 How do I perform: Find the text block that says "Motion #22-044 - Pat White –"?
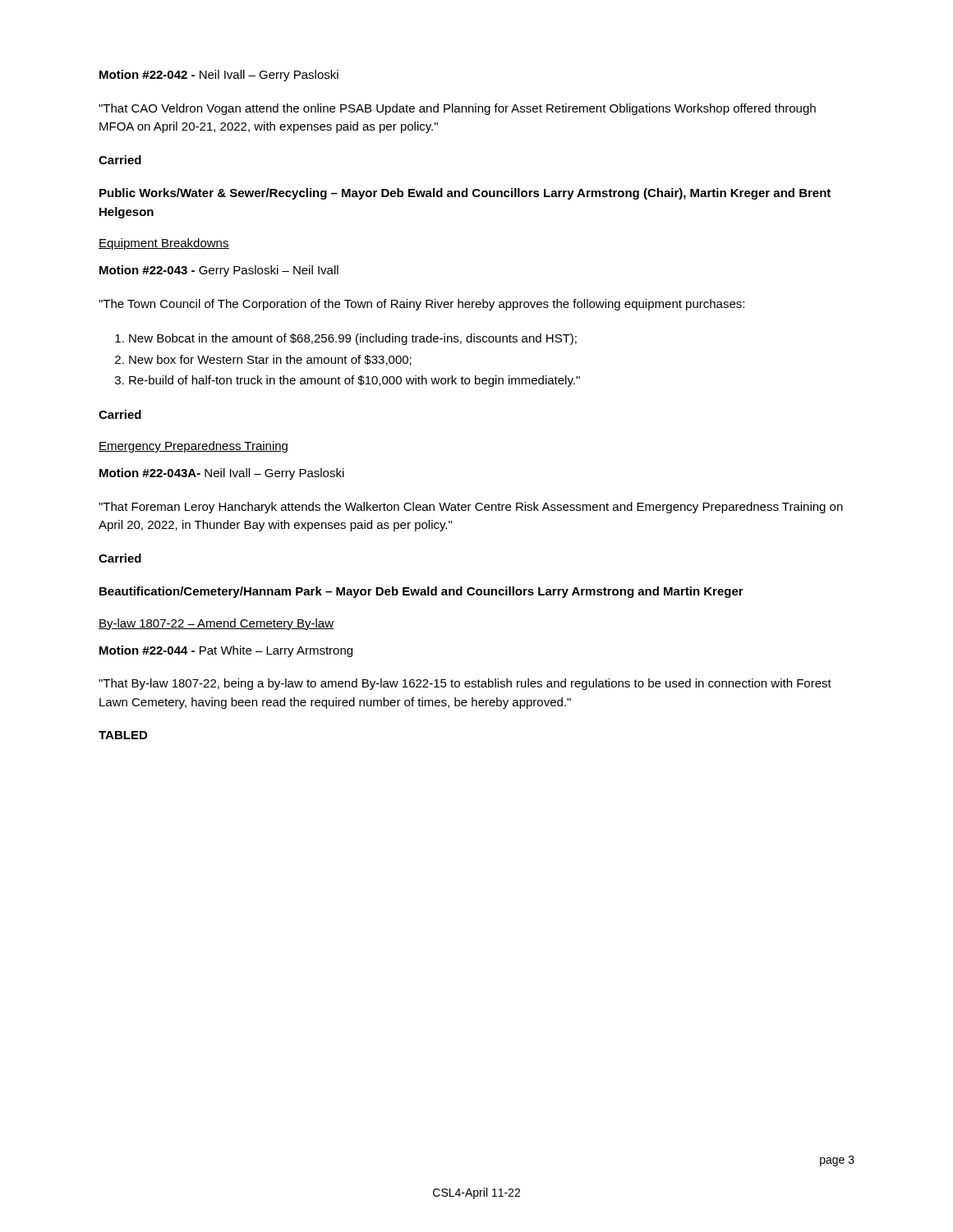tap(226, 651)
